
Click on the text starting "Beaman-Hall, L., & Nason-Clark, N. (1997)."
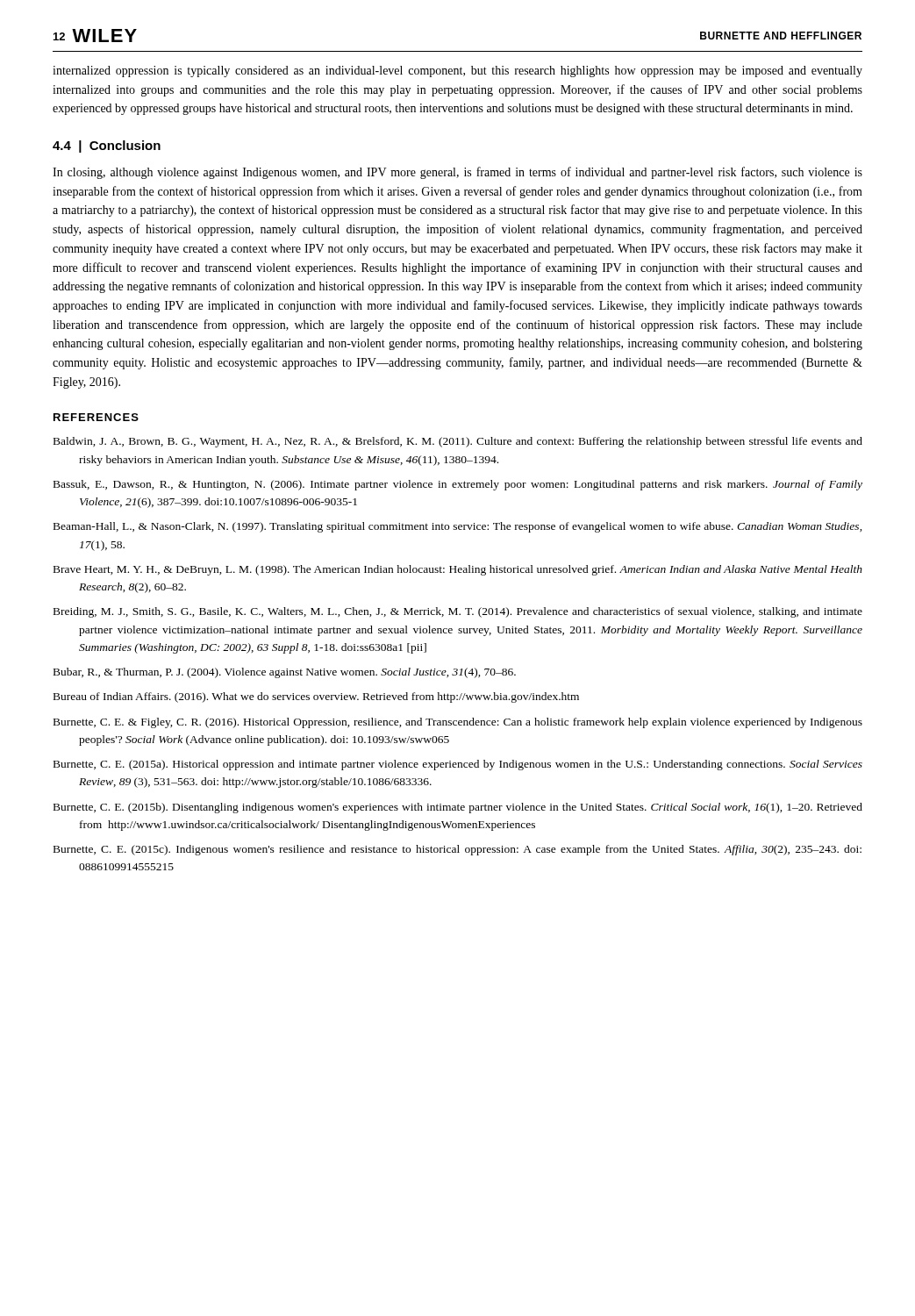coord(458,535)
